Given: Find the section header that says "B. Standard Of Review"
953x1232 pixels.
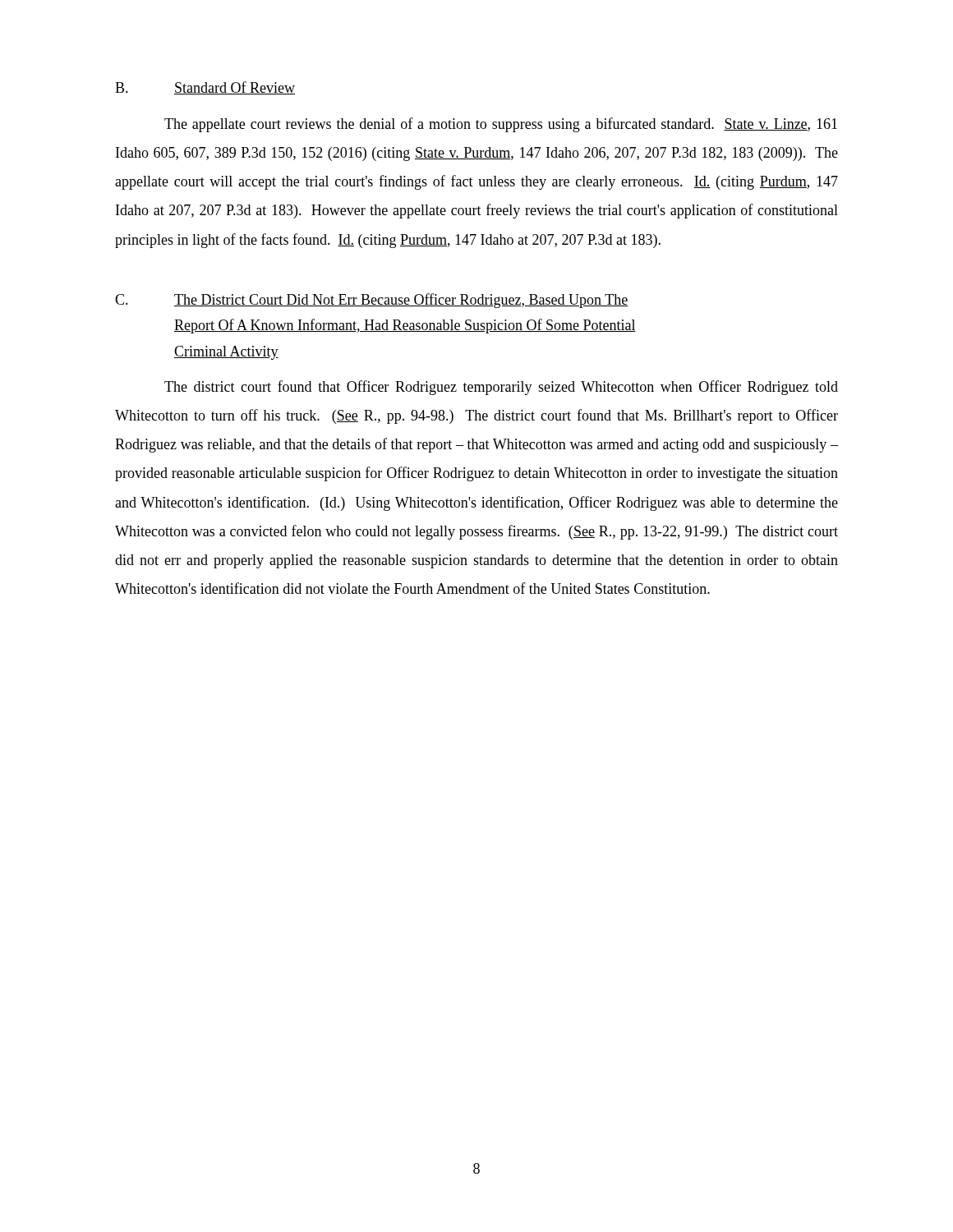Looking at the screenshot, I should [x=205, y=88].
